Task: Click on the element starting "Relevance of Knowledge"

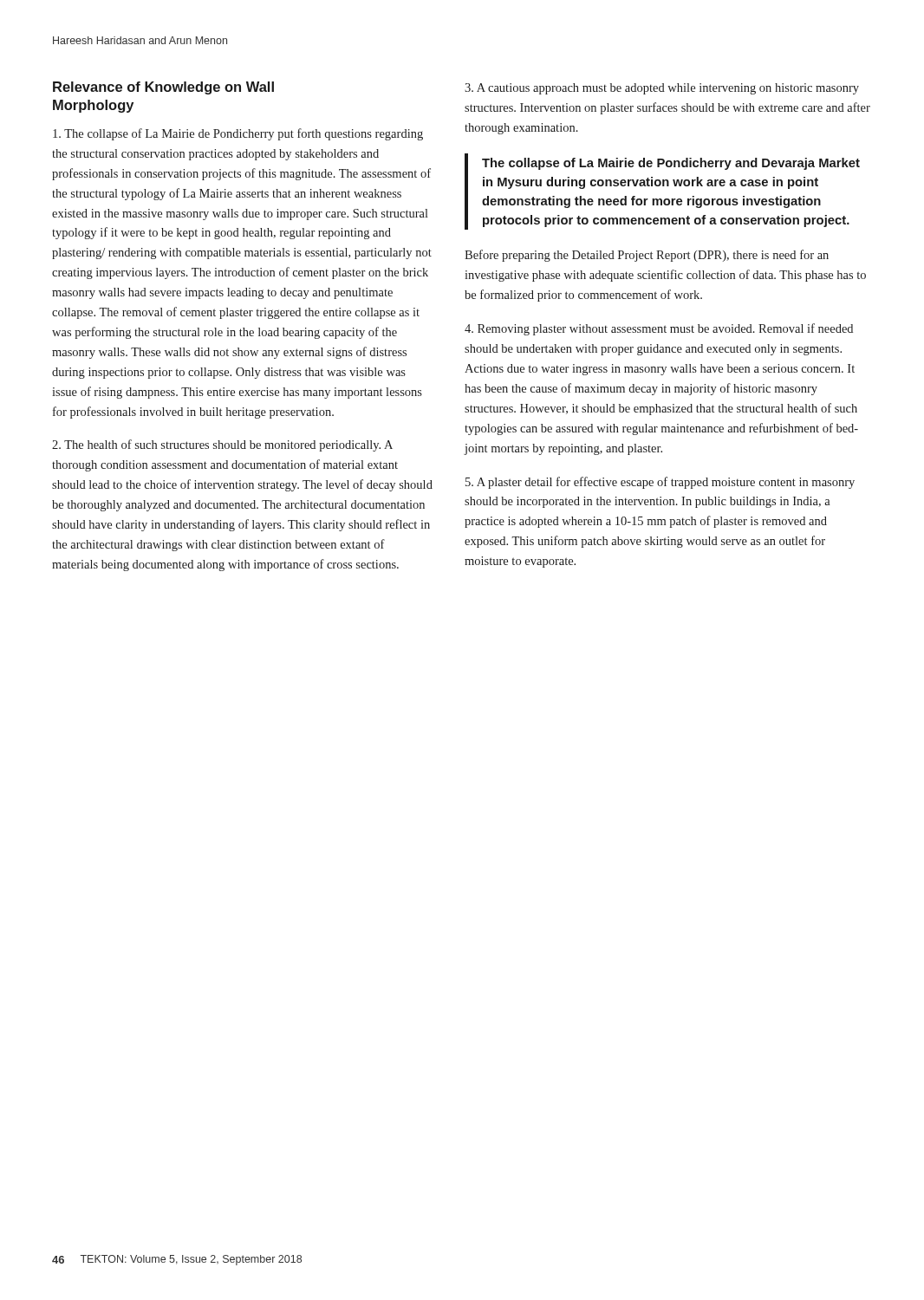Action: click(163, 96)
